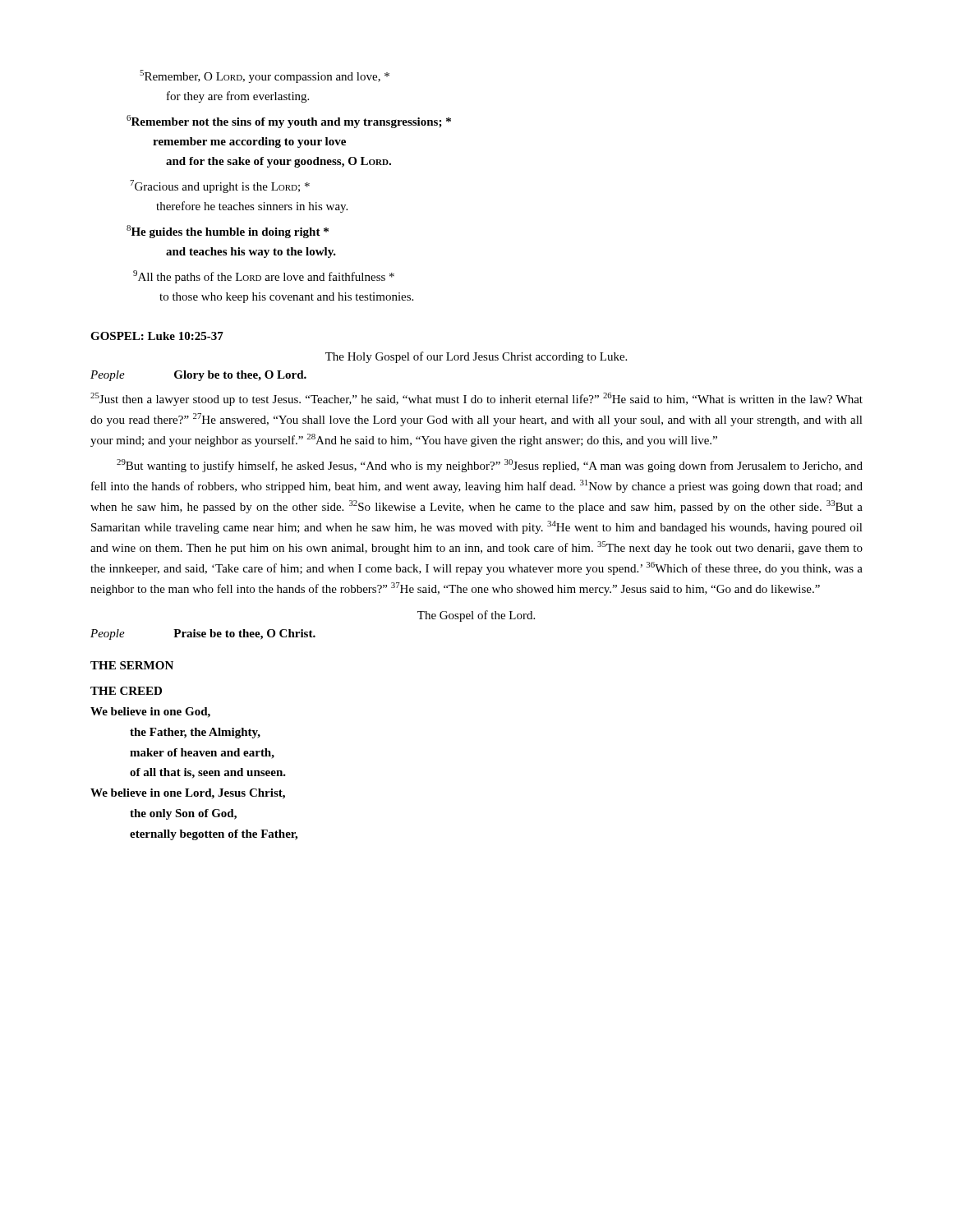Select the element starting "The Holy Gospel of our Lord Jesus Christ"
This screenshot has width=953, height=1232.
tap(476, 356)
